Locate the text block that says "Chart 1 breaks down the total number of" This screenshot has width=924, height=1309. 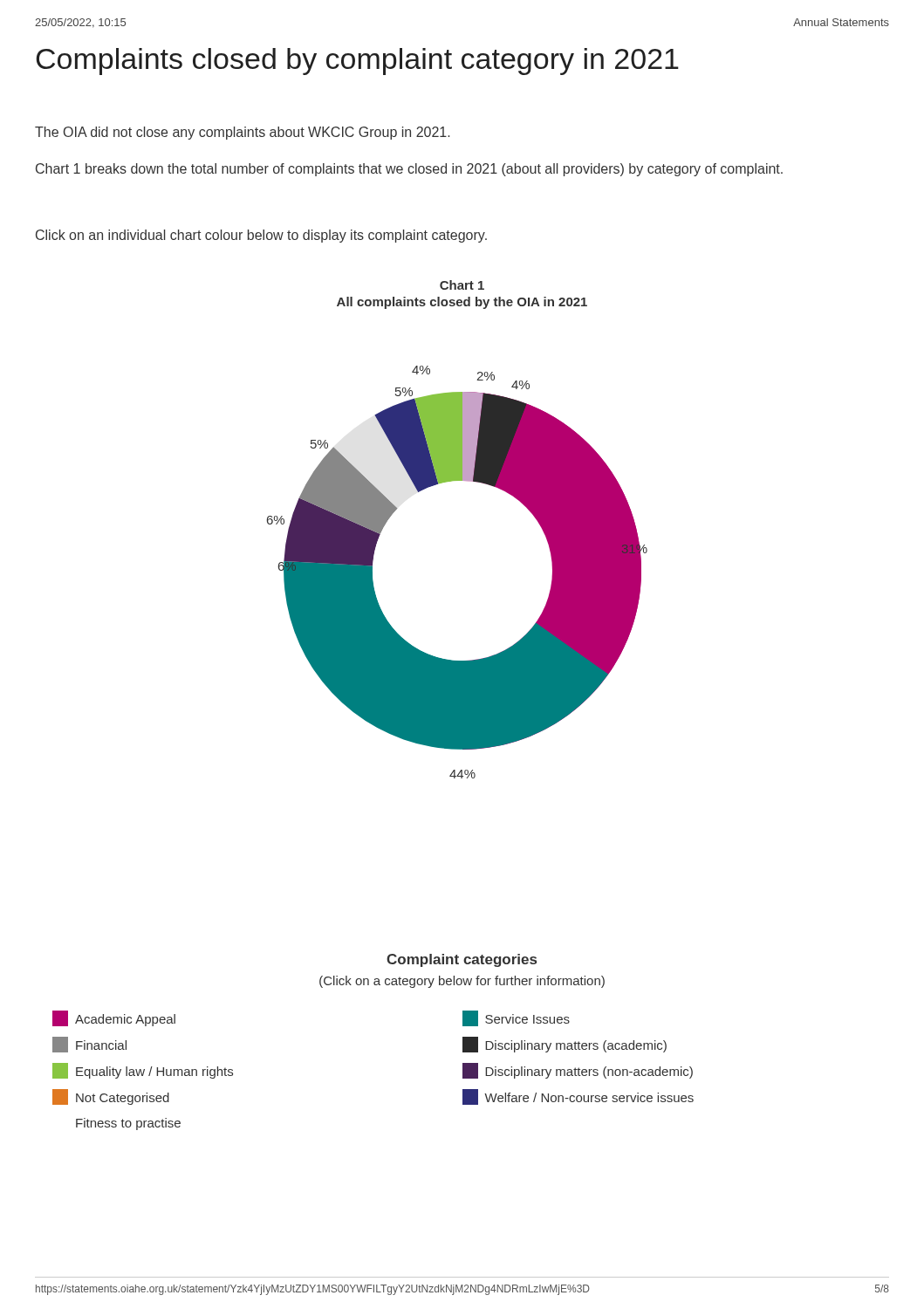click(409, 169)
